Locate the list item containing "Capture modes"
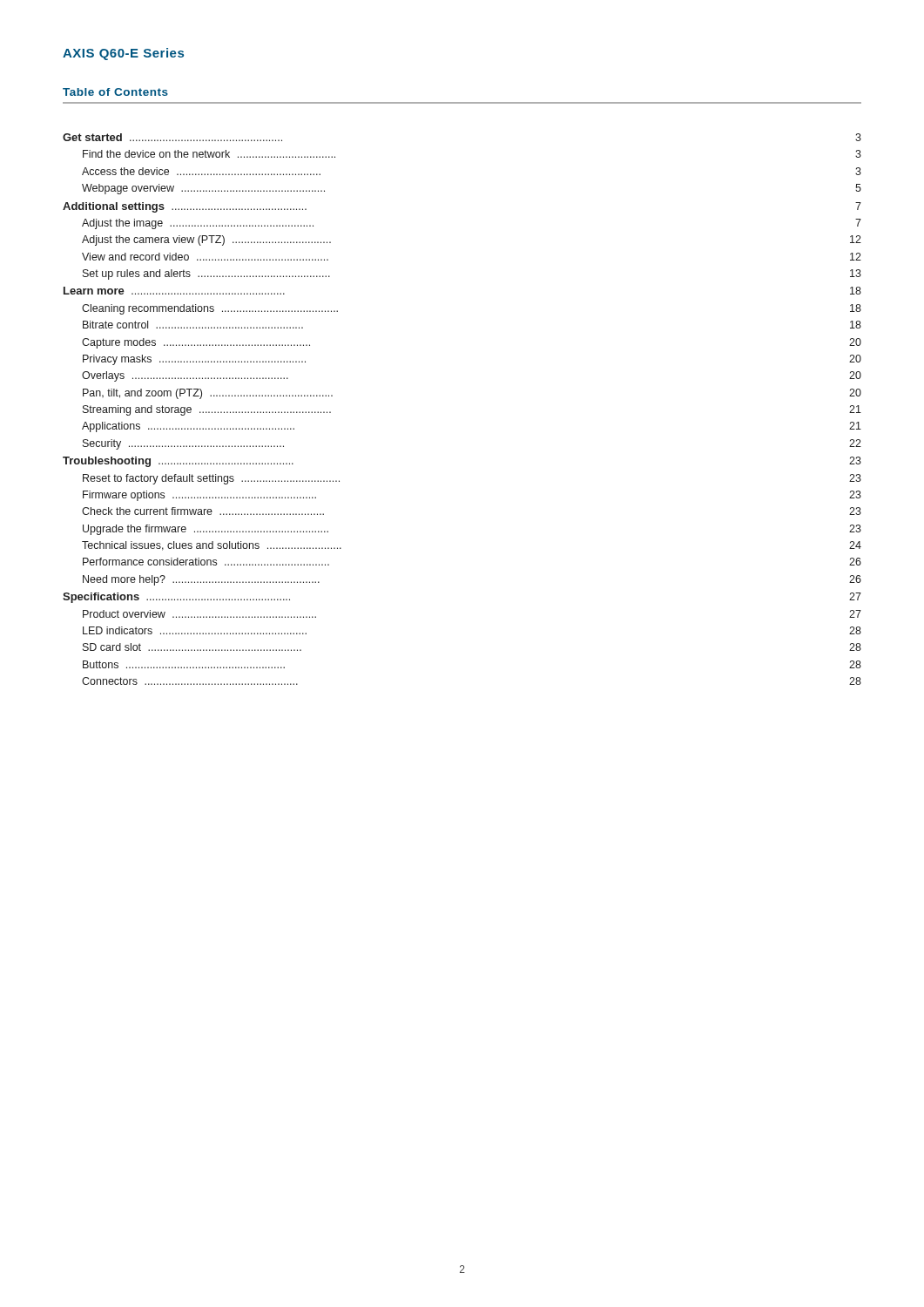This screenshot has width=924, height=1307. click(128, 343)
